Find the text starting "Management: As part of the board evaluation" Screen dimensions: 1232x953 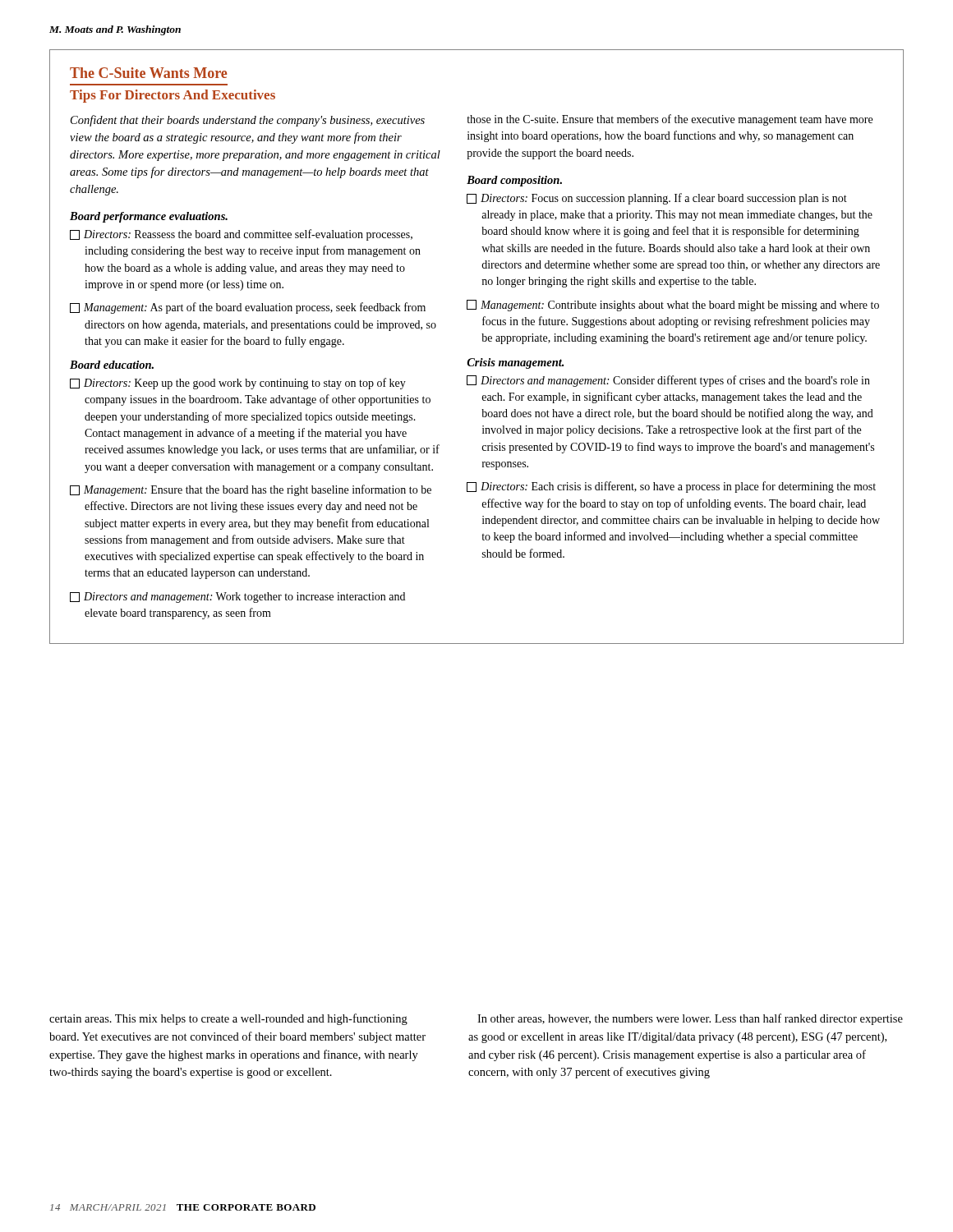point(255,325)
